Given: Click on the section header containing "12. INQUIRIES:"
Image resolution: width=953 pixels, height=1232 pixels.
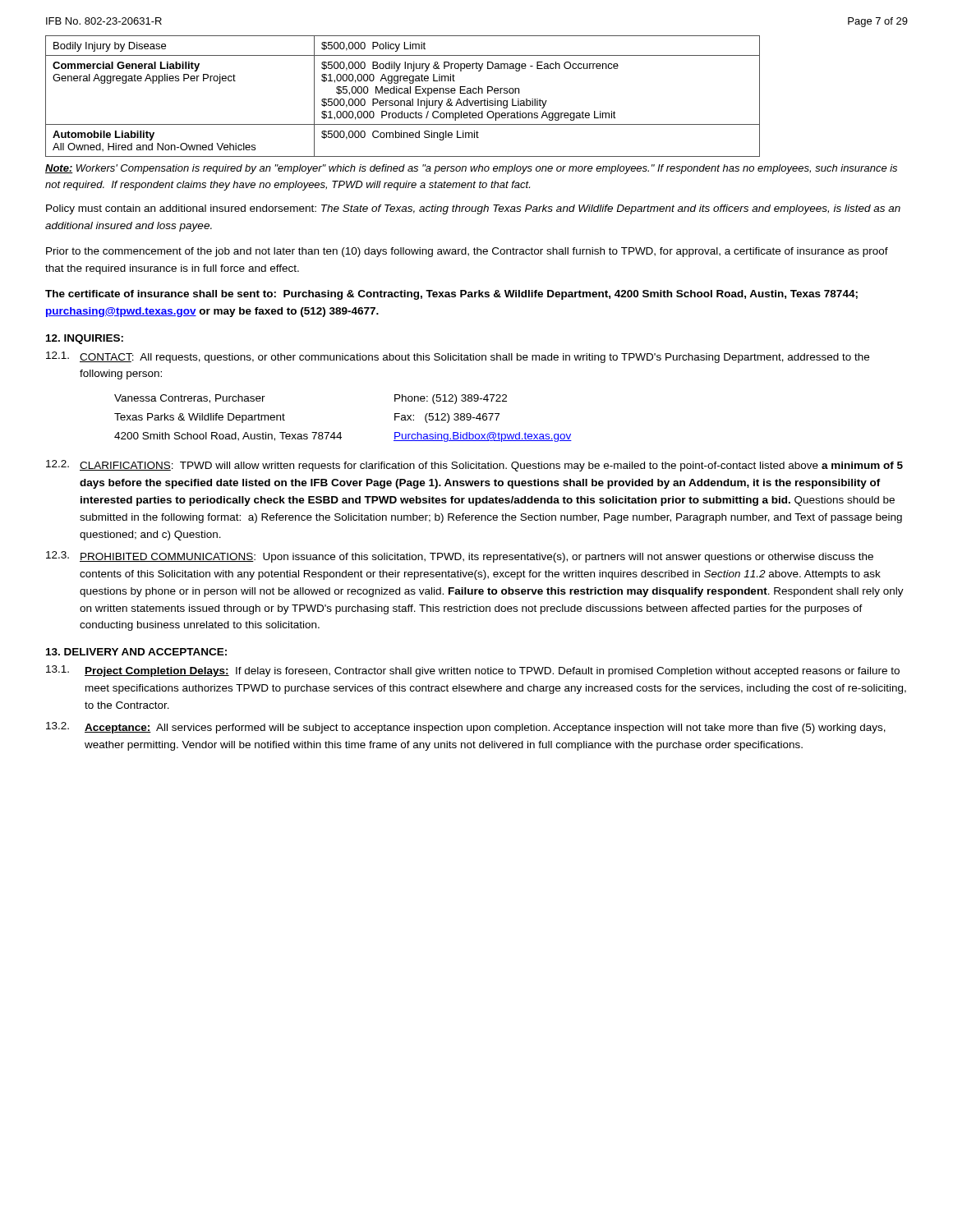Looking at the screenshot, I should tap(85, 338).
